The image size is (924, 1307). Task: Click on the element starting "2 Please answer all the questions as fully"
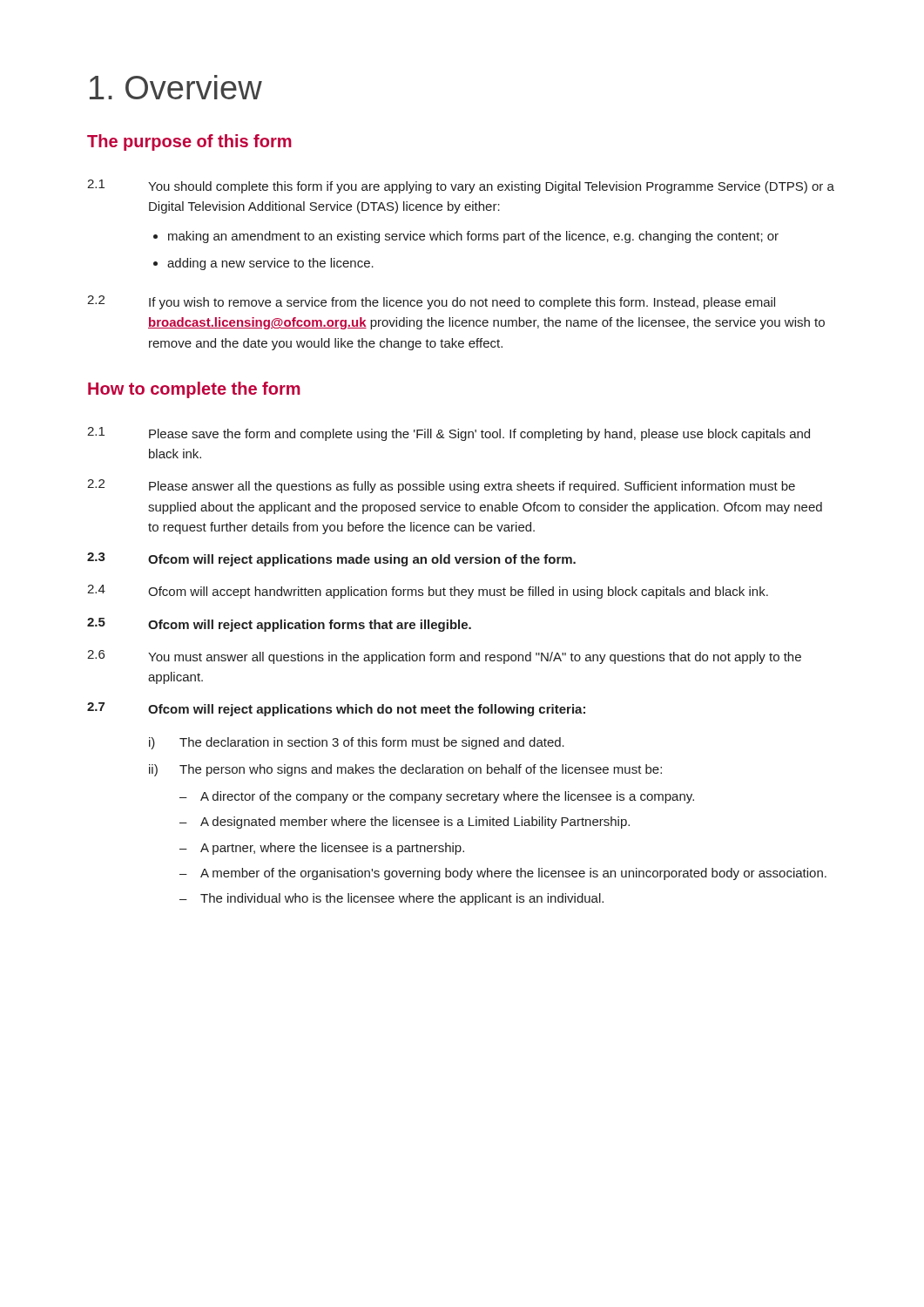pyautogui.click(x=462, y=506)
